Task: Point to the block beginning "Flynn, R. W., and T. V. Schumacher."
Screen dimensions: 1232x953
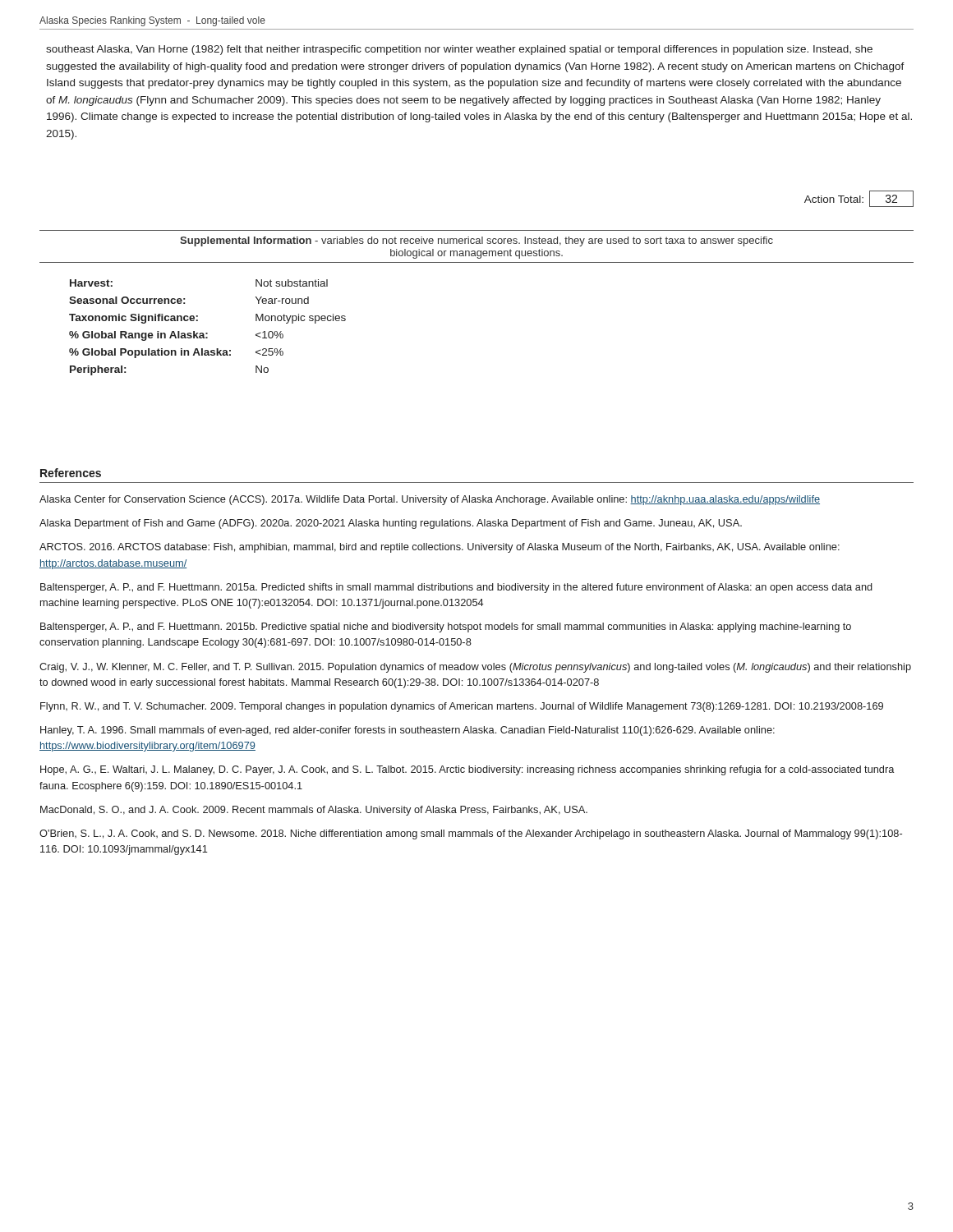Action: pyautogui.click(x=462, y=706)
